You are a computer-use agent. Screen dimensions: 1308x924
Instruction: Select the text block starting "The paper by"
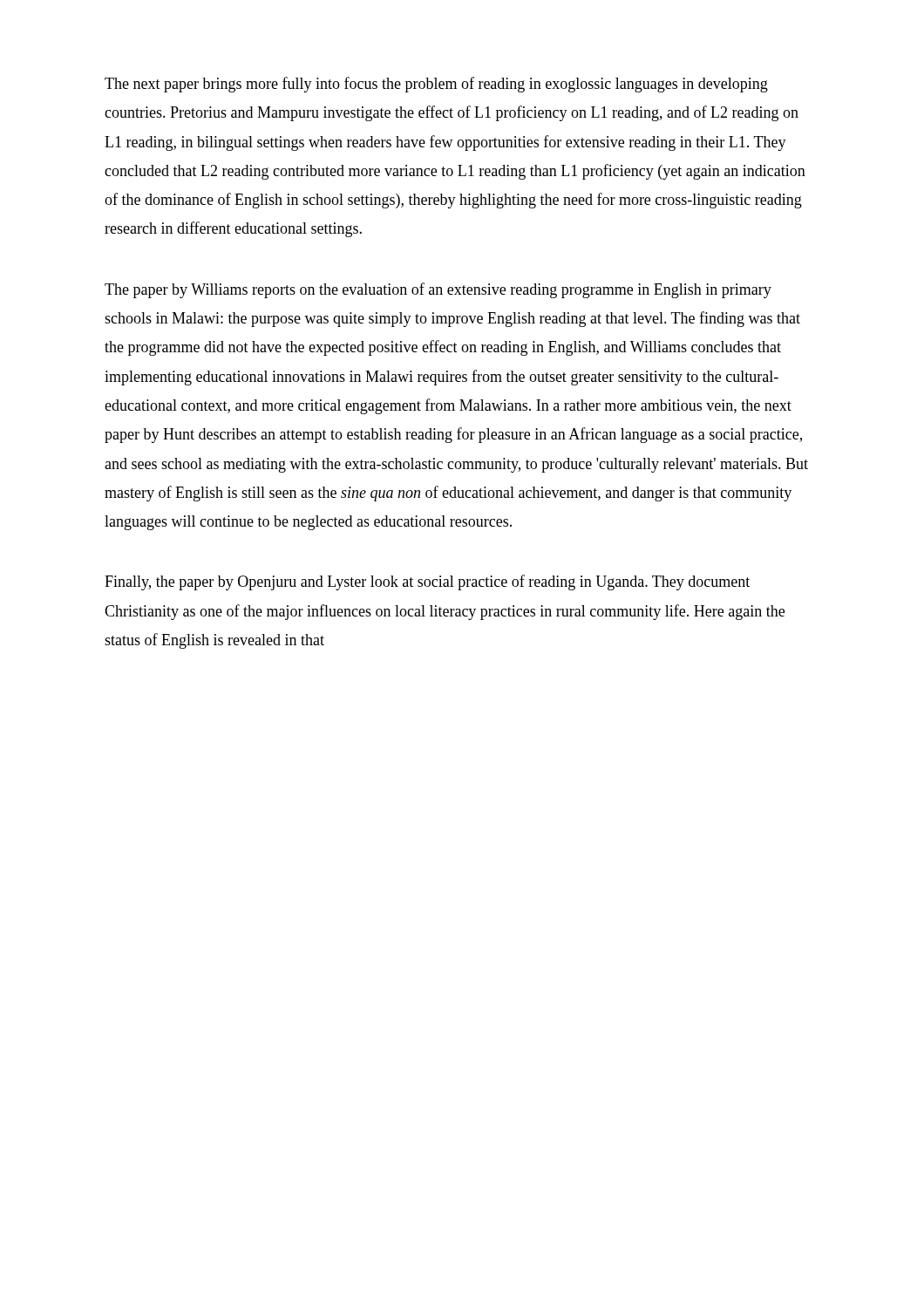click(x=456, y=405)
